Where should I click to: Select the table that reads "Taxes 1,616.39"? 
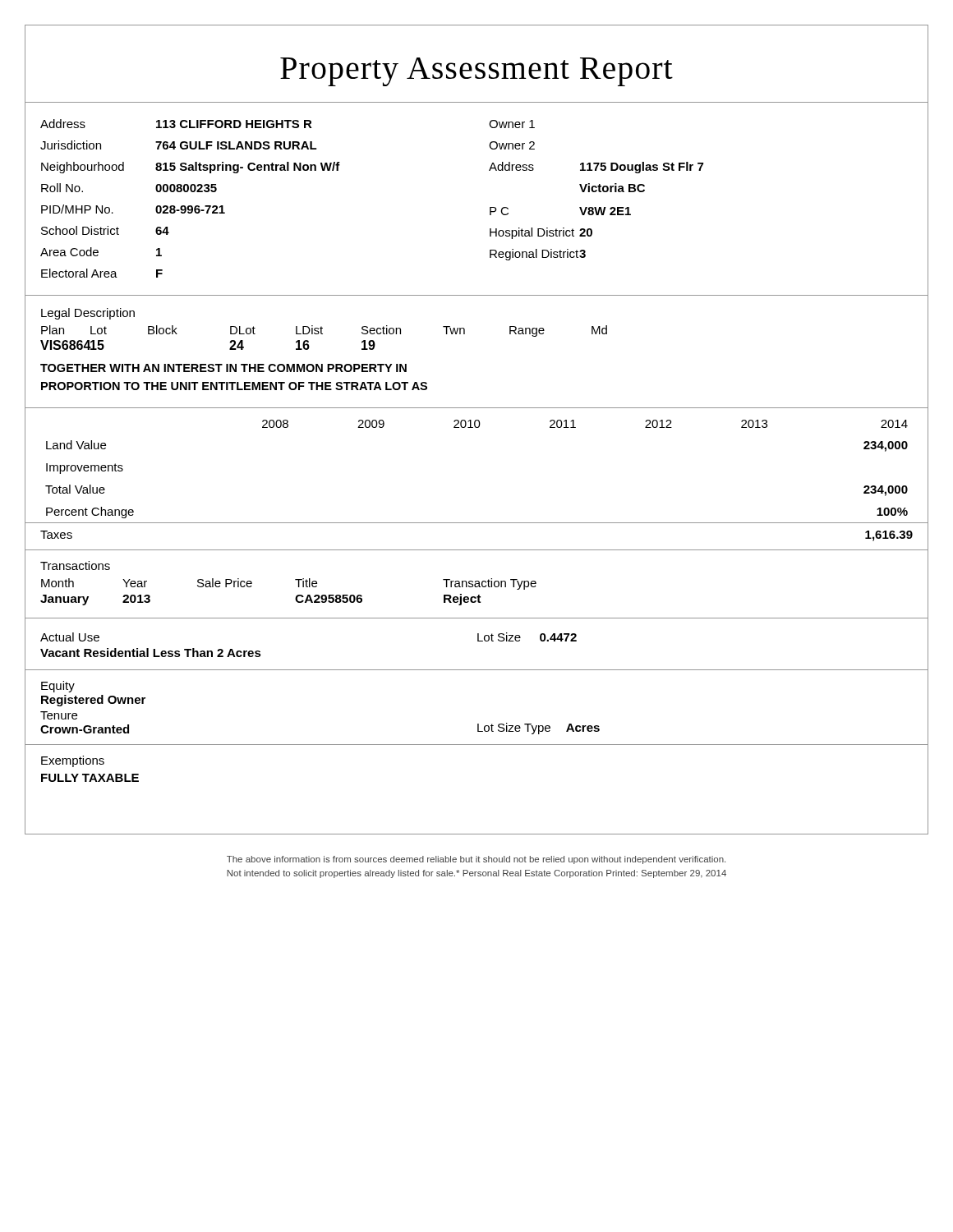[x=476, y=536]
